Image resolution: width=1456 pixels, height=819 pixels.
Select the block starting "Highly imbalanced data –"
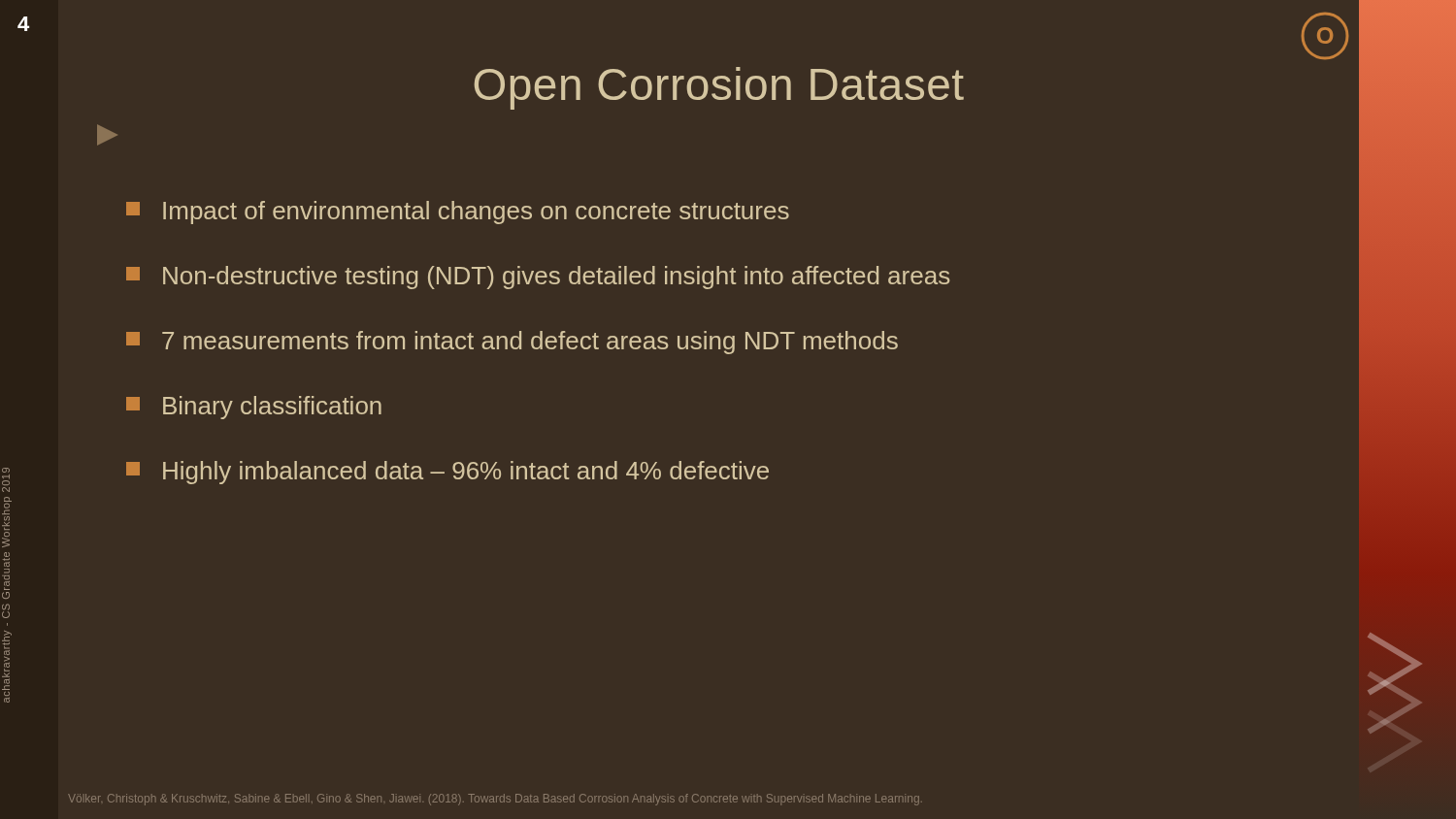pos(728,471)
